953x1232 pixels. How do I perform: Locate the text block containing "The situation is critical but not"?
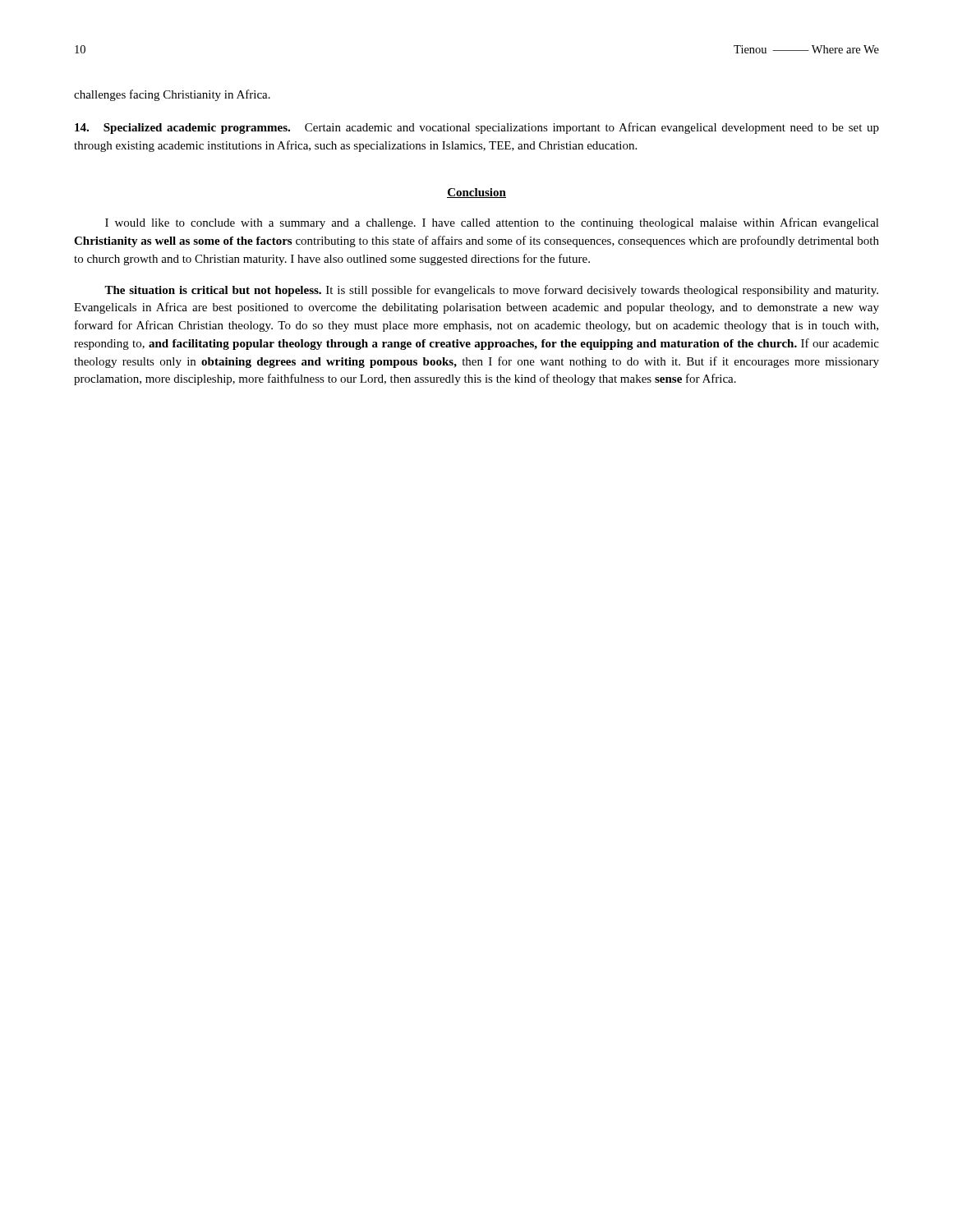476,334
